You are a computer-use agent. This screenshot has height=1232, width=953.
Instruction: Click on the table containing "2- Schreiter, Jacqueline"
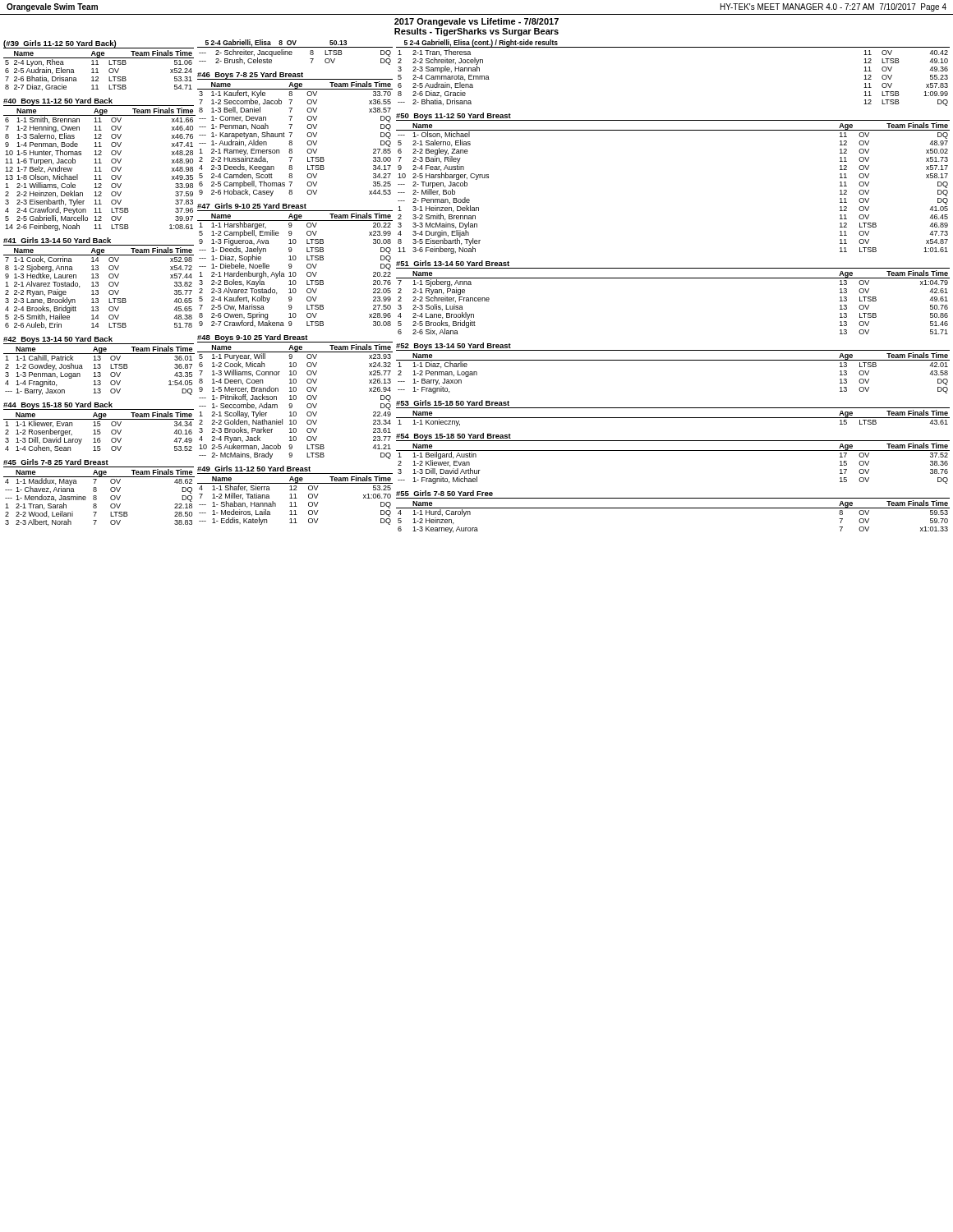(295, 52)
